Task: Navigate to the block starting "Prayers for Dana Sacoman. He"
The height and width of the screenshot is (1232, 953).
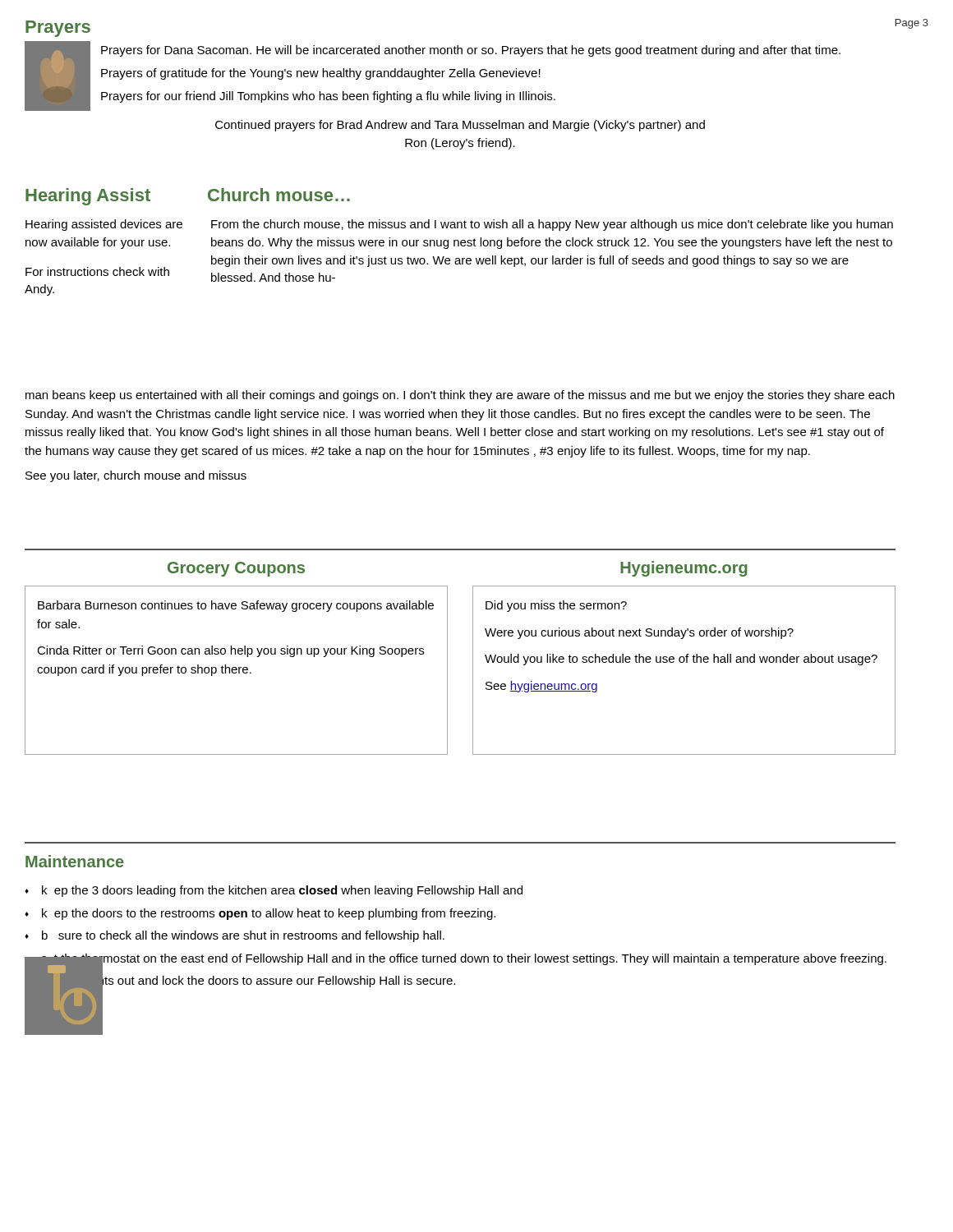Action: tap(498, 73)
